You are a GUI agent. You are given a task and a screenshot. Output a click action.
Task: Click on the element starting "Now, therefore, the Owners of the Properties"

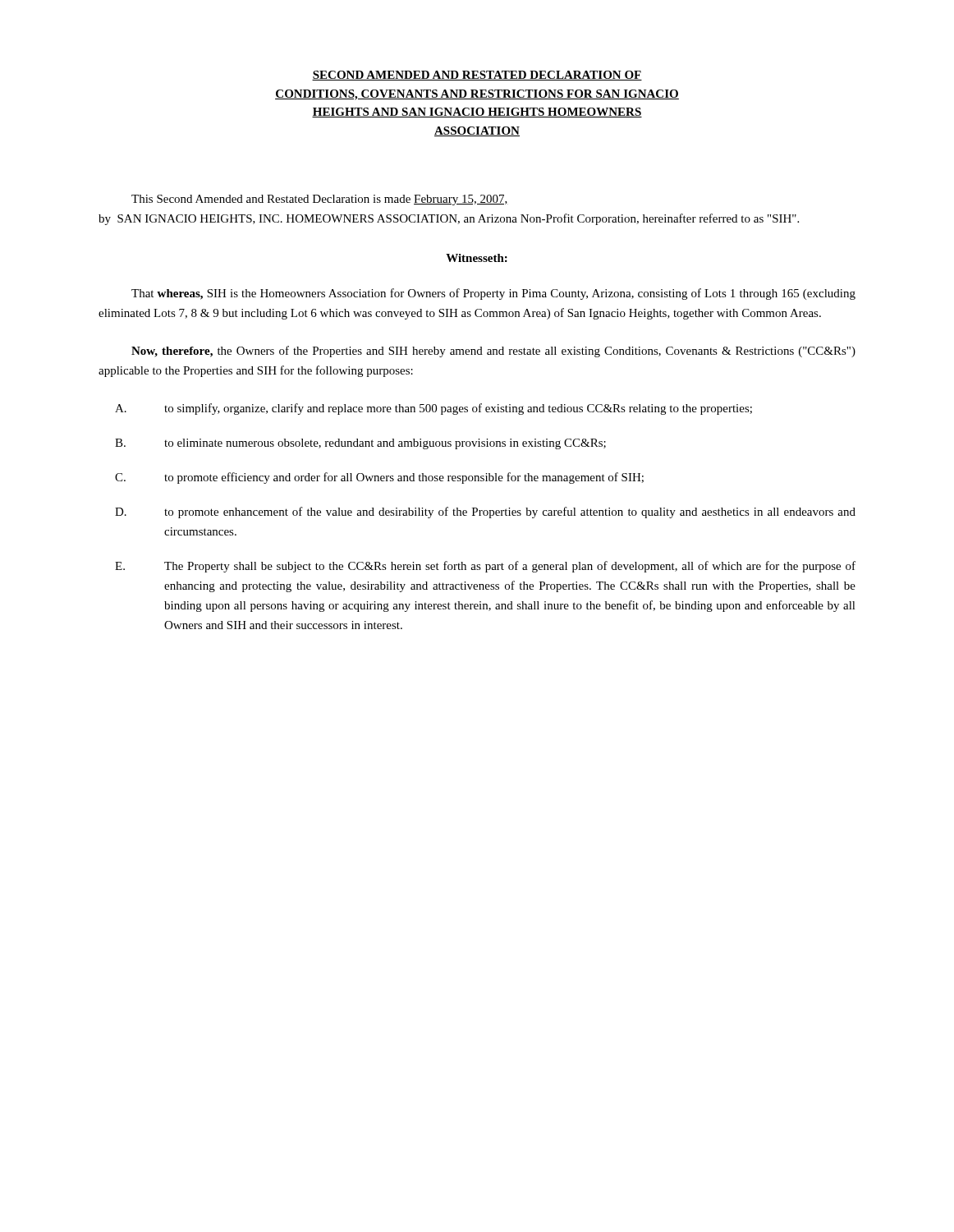(477, 361)
